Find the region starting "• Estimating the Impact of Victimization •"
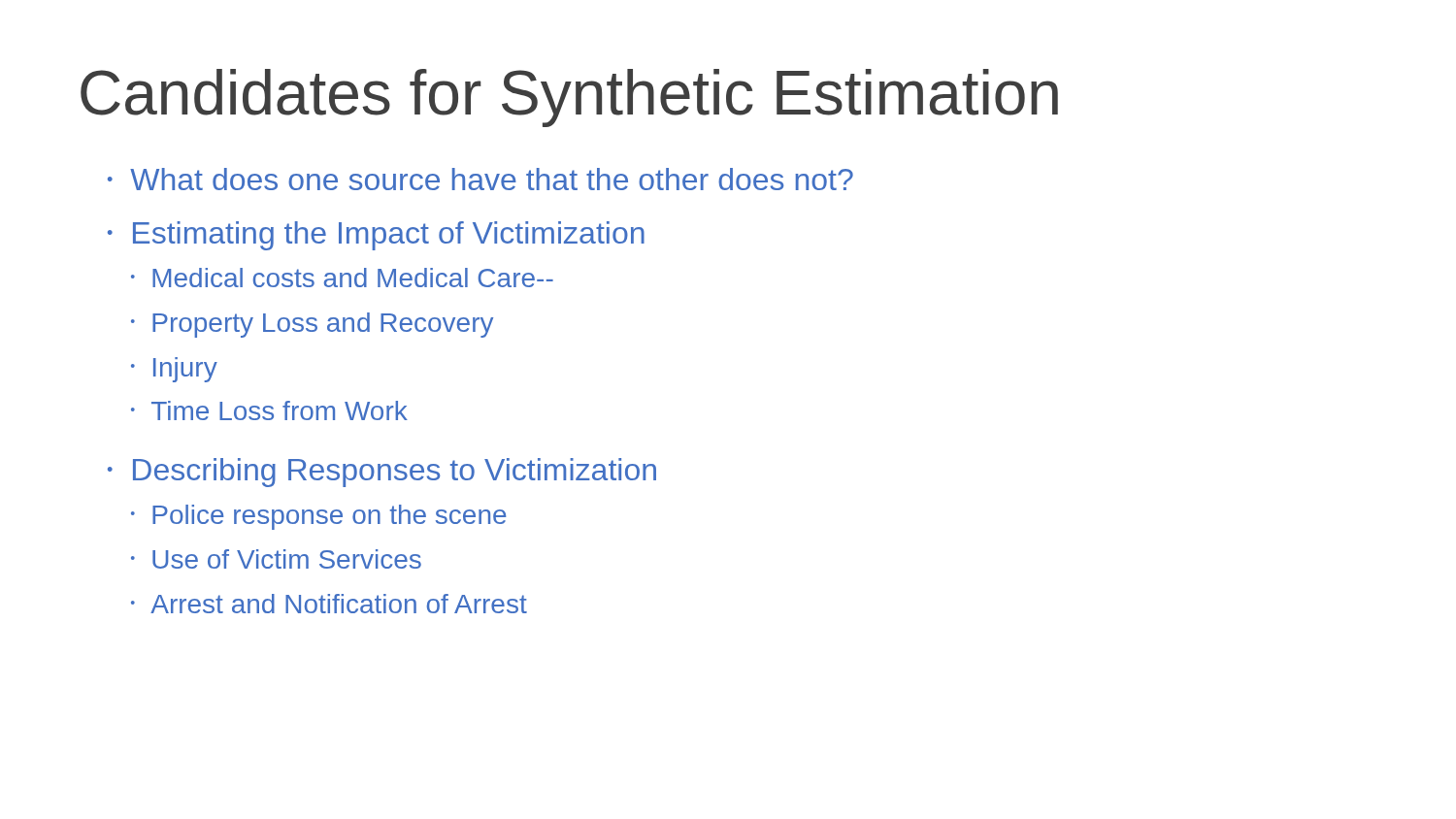1456x819 pixels. click(x=376, y=236)
